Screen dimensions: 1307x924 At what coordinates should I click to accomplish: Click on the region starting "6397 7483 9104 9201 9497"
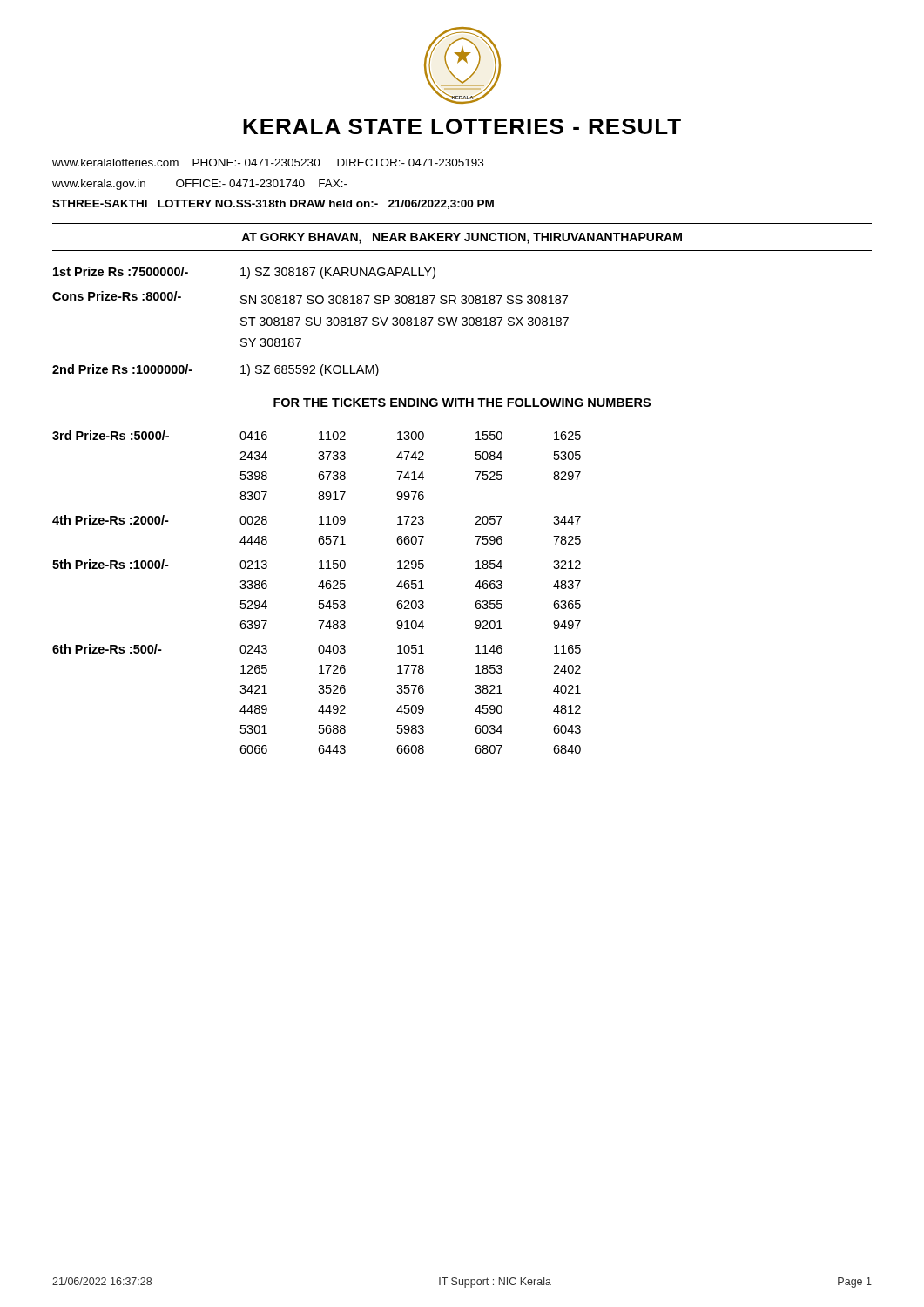(x=428, y=625)
